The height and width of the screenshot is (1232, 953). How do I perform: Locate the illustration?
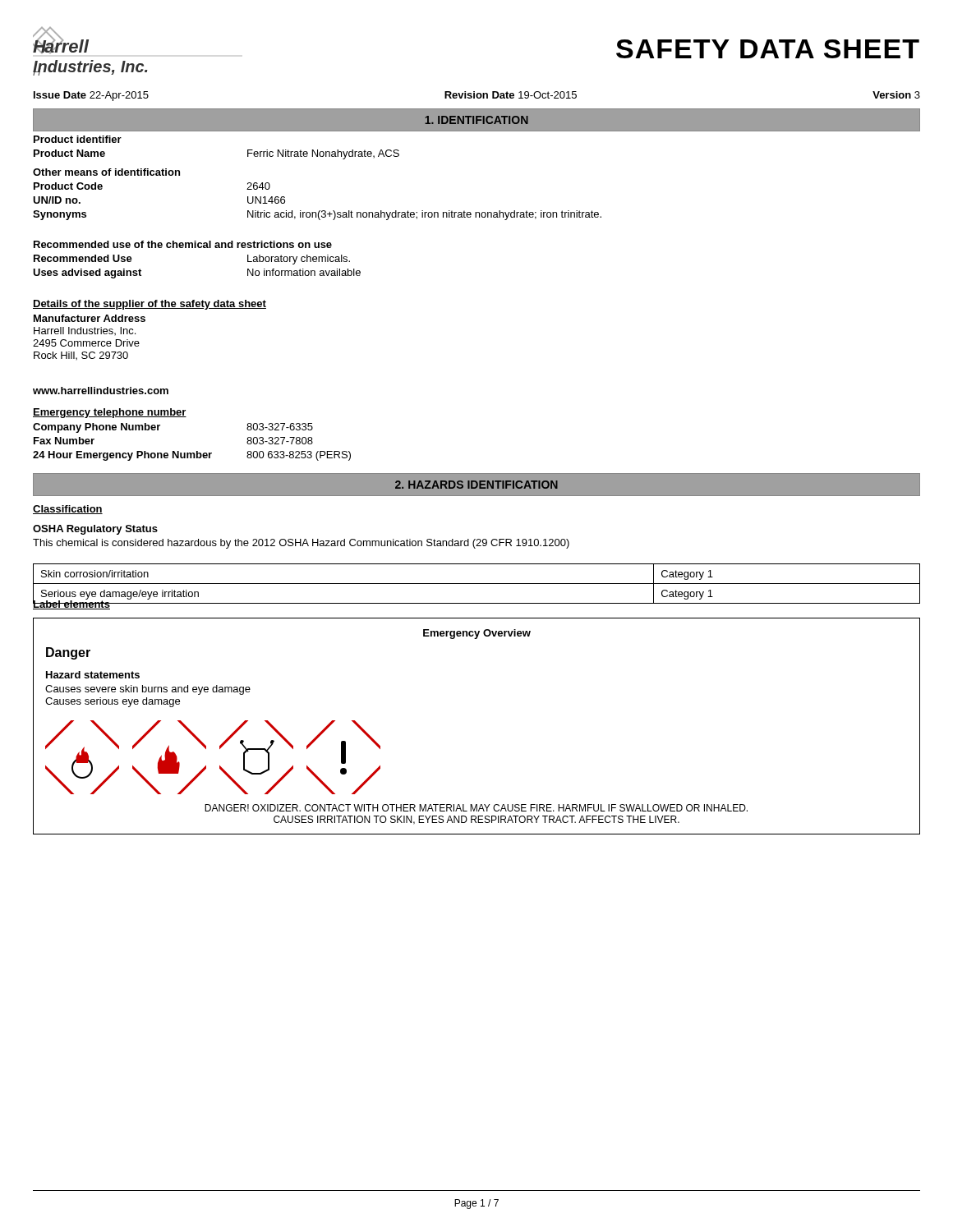point(476,757)
